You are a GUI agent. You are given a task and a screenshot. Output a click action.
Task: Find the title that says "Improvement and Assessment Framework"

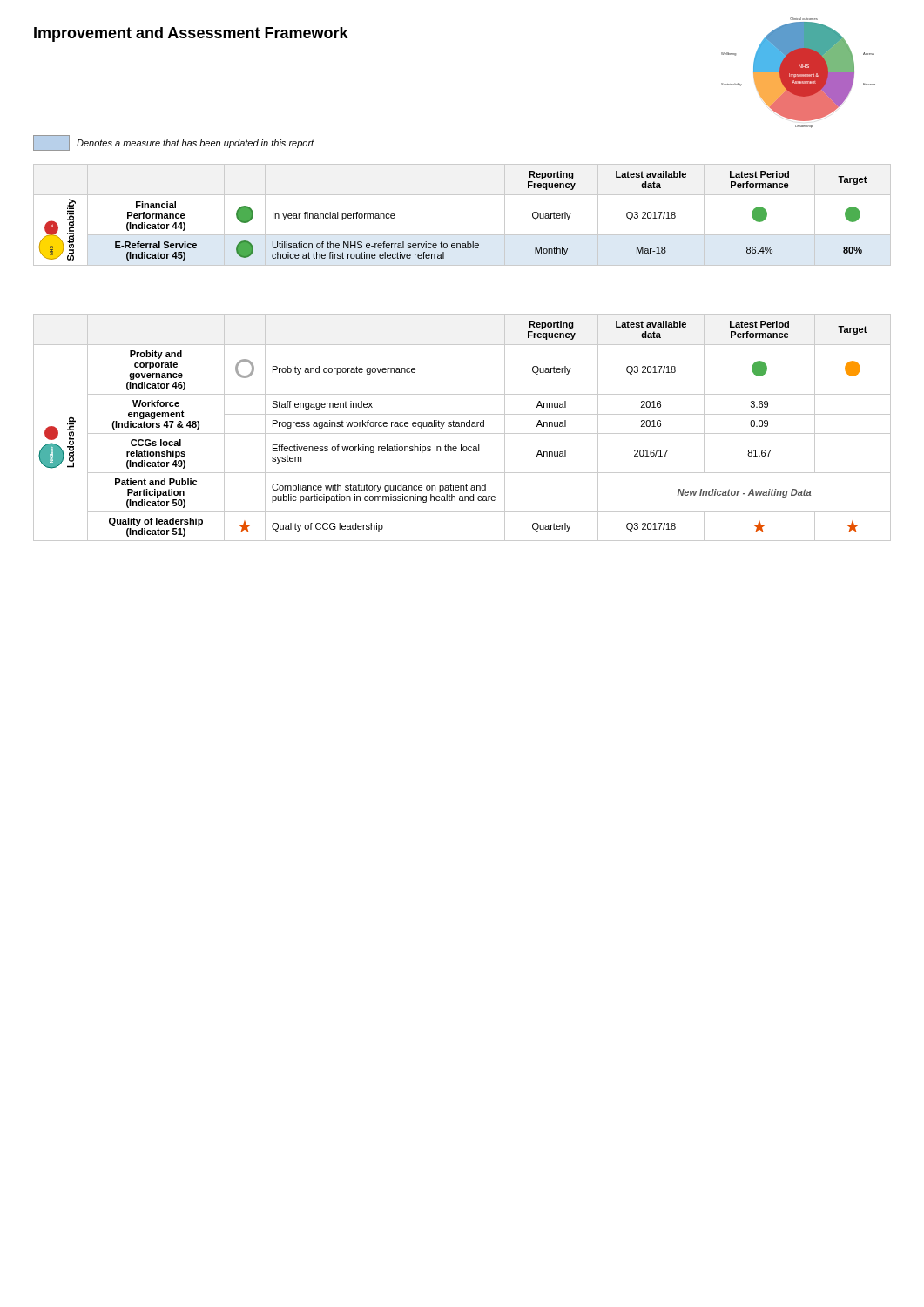190,34
